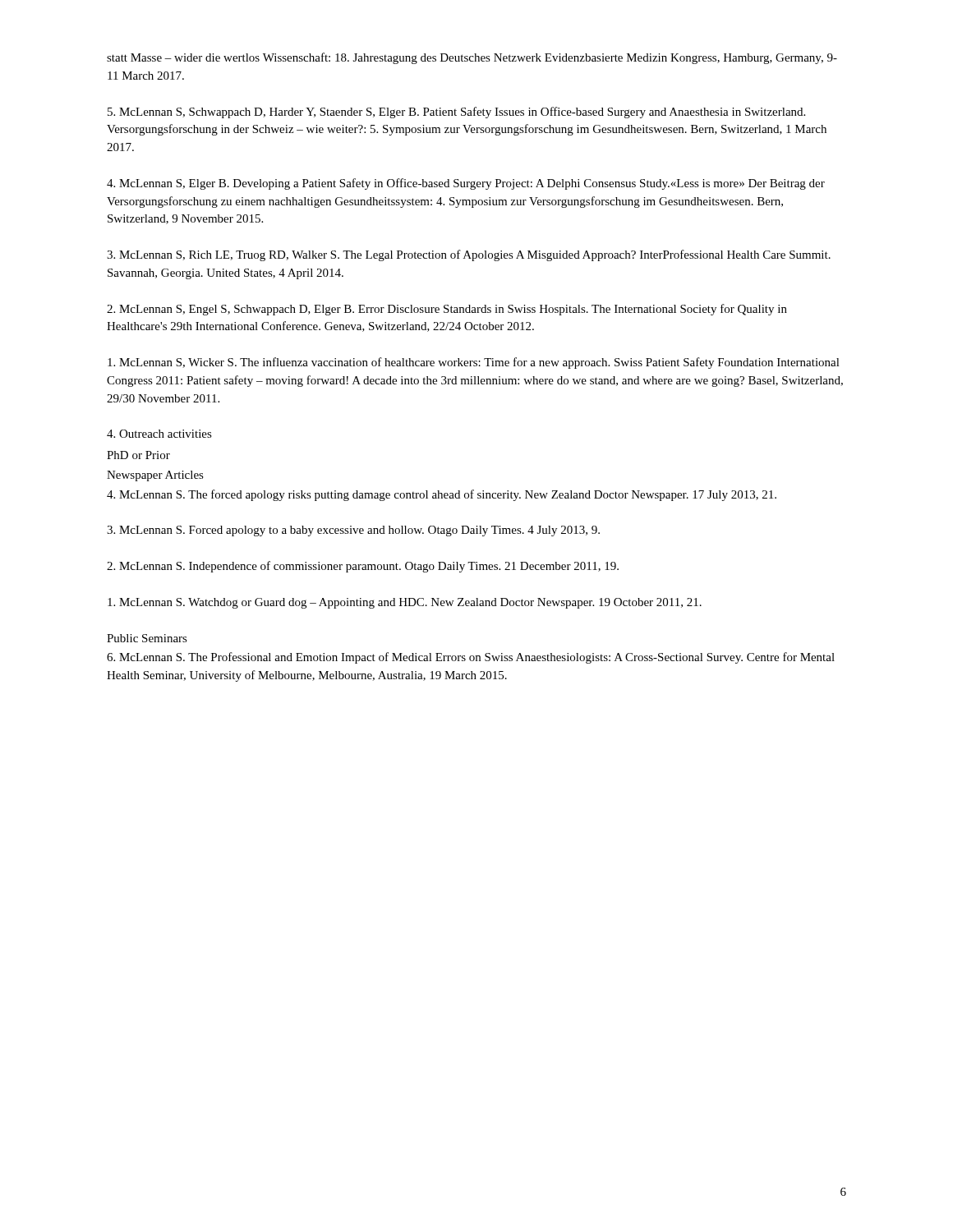Click on the section header that reads "4. Outreach activities"
The width and height of the screenshot is (953, 1232).
(159, 434)
